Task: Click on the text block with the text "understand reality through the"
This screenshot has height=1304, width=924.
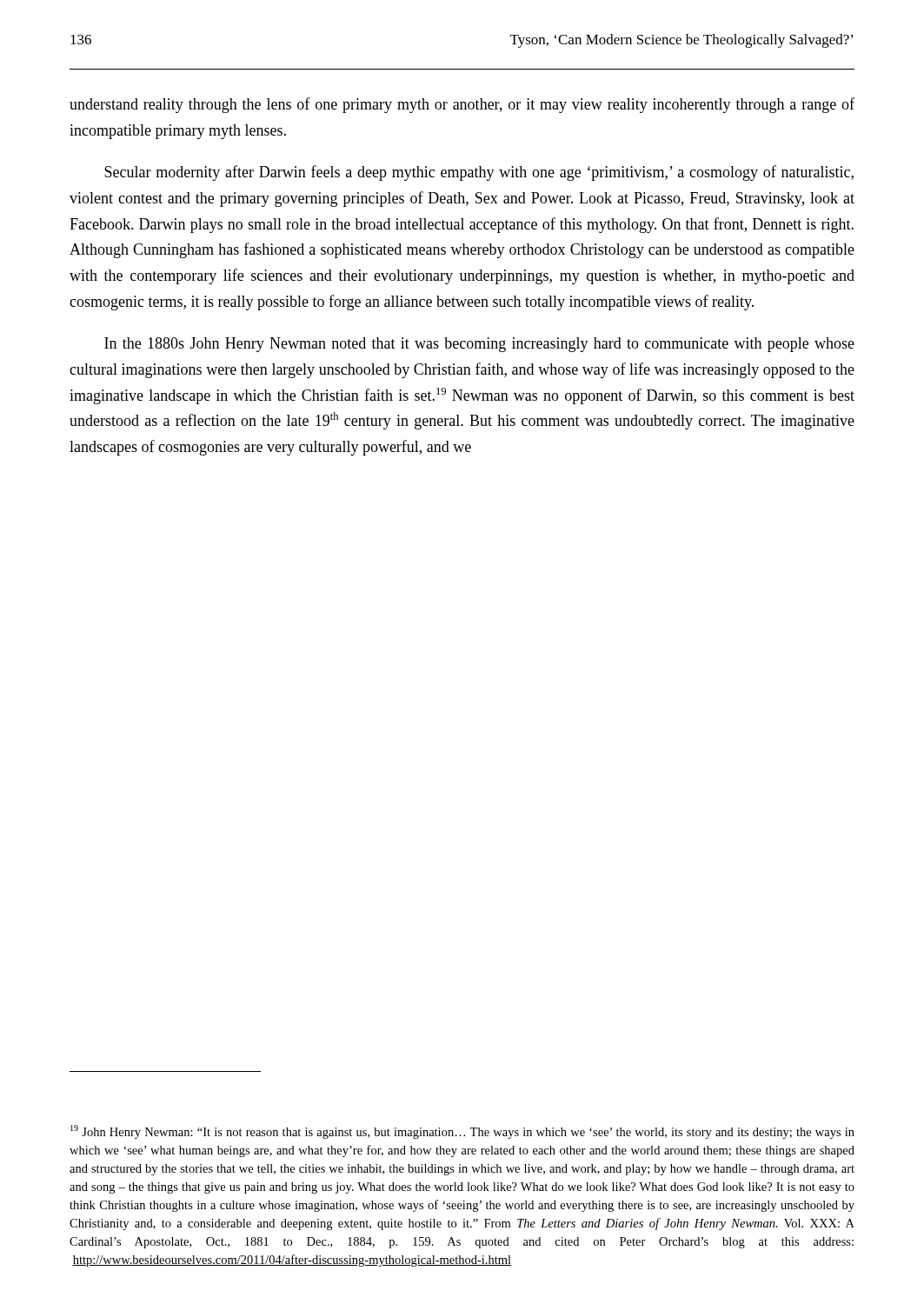Action: [462, 118]
